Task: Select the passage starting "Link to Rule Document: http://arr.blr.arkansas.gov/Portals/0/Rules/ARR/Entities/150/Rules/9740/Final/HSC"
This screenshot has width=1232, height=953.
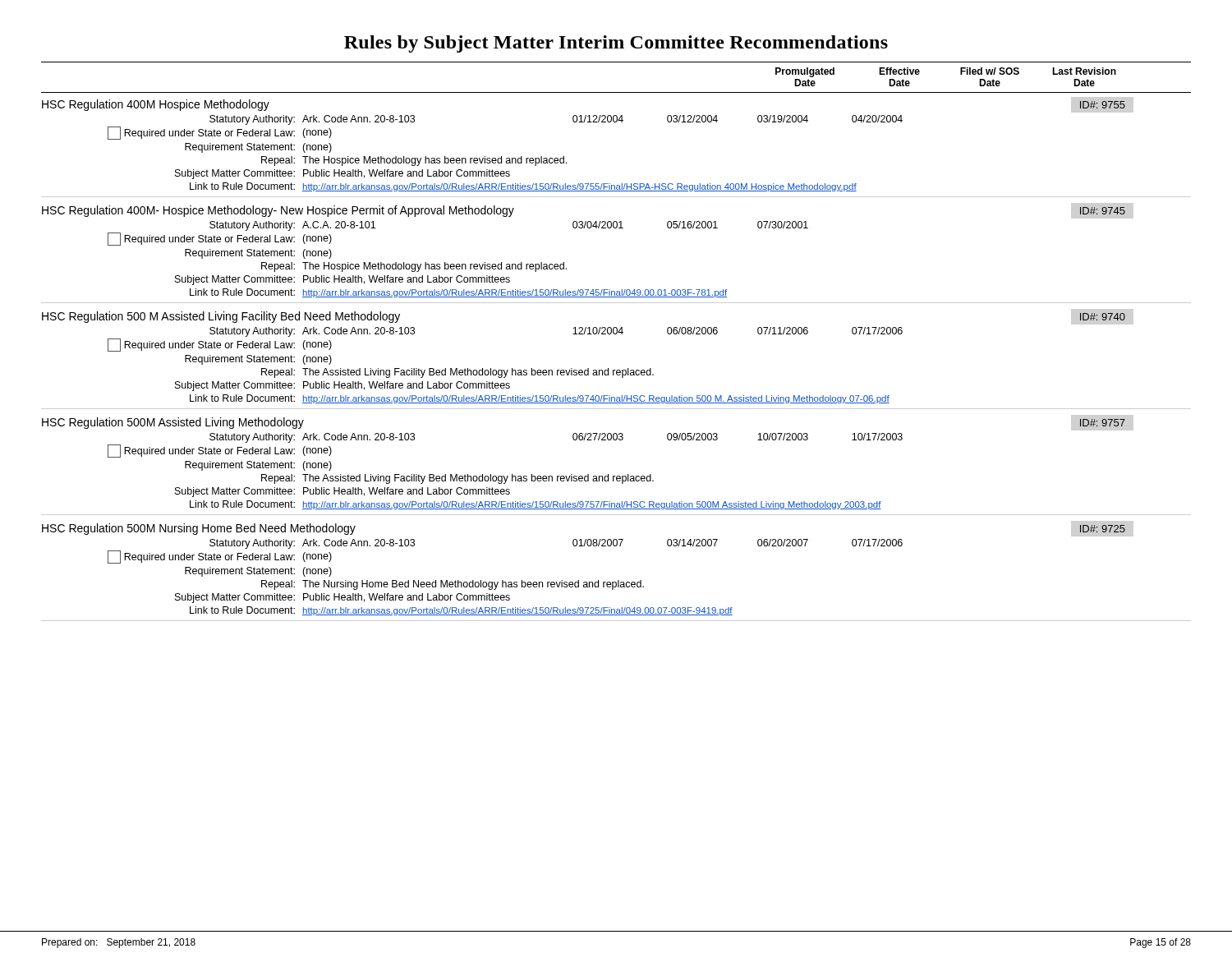Action: point(616,398)
